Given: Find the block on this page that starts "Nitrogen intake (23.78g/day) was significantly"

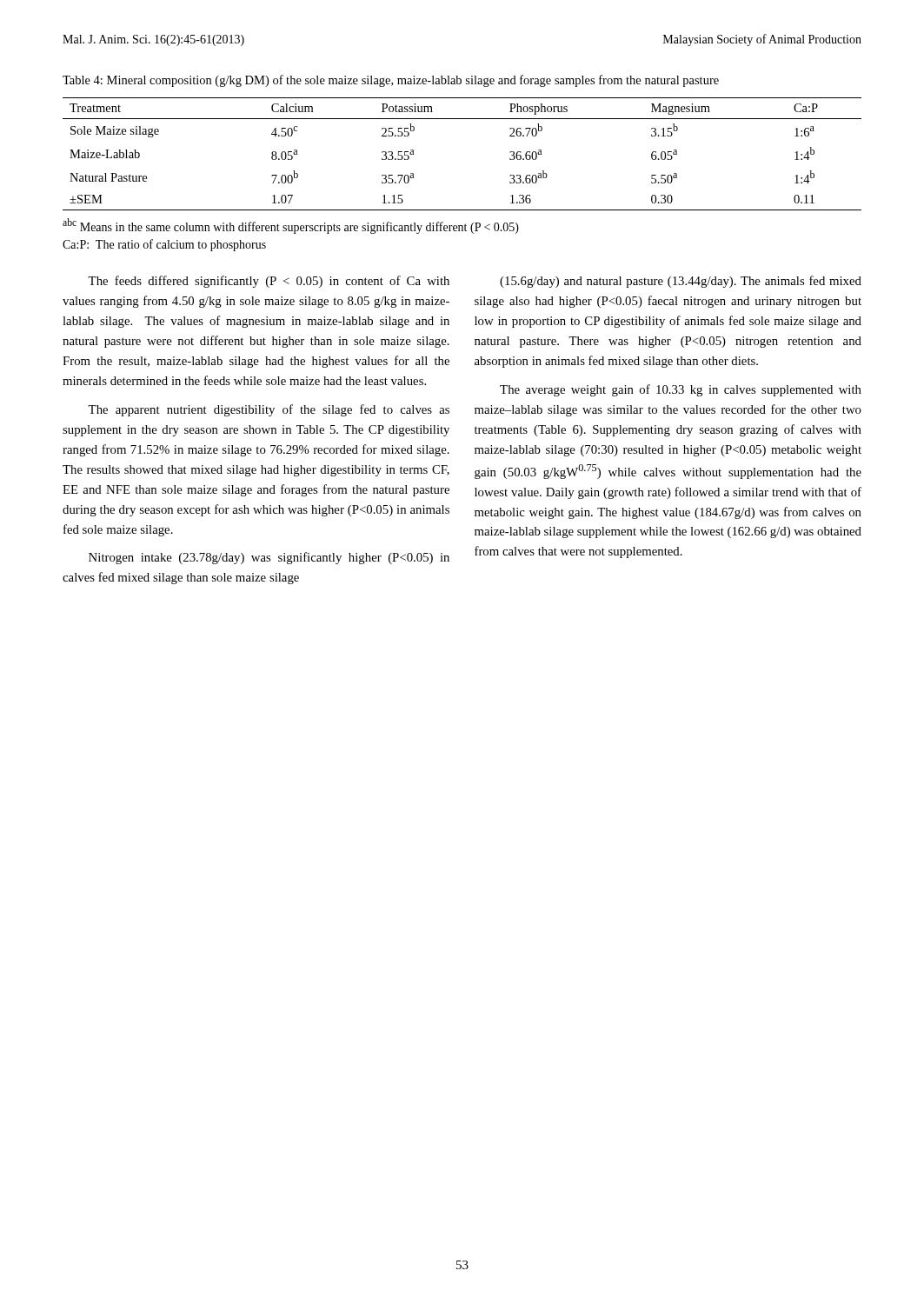Looking at the screenshot, I should [x=256, y=568].
